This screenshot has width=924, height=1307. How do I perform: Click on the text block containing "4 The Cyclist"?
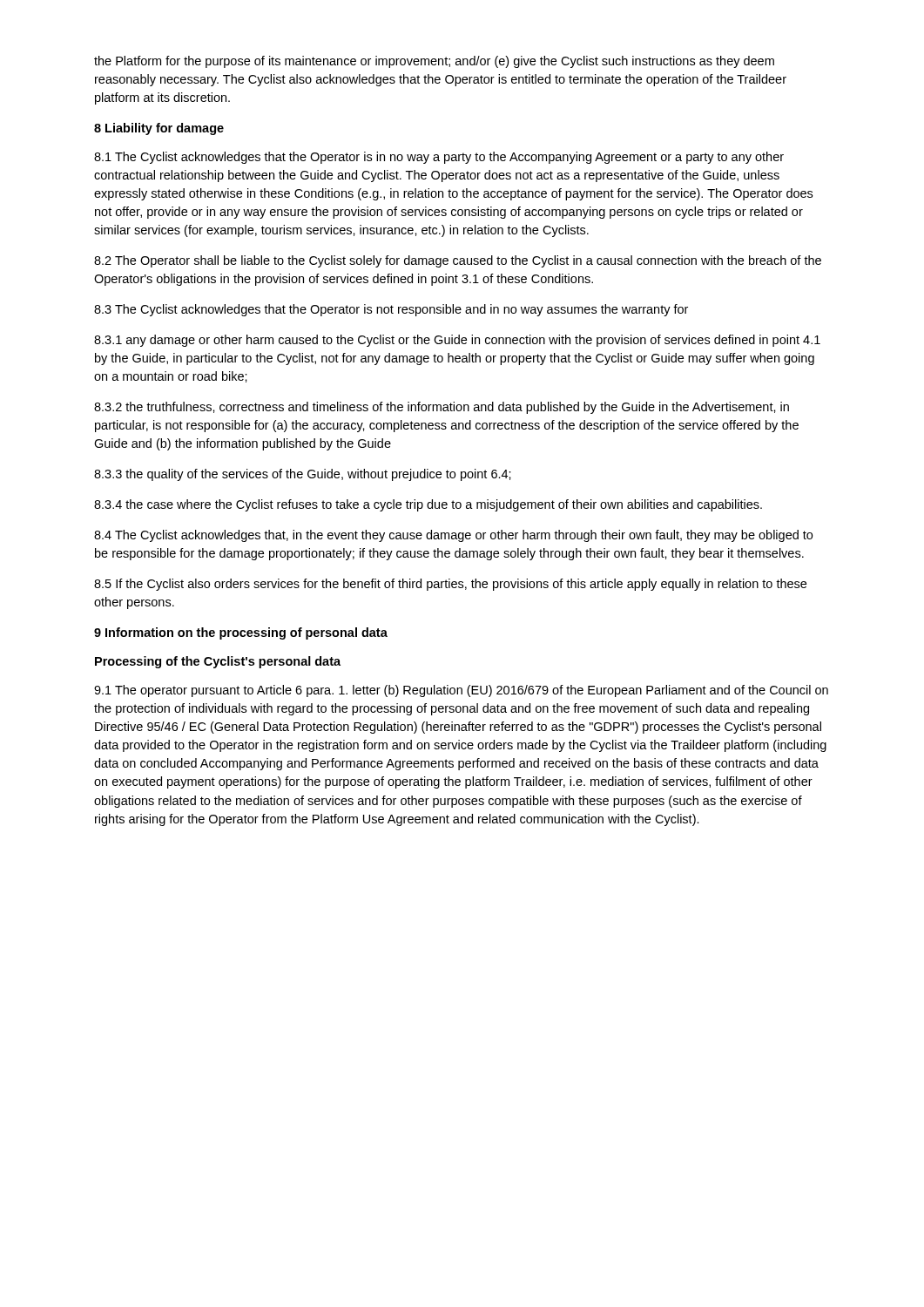tap(454, 544)
